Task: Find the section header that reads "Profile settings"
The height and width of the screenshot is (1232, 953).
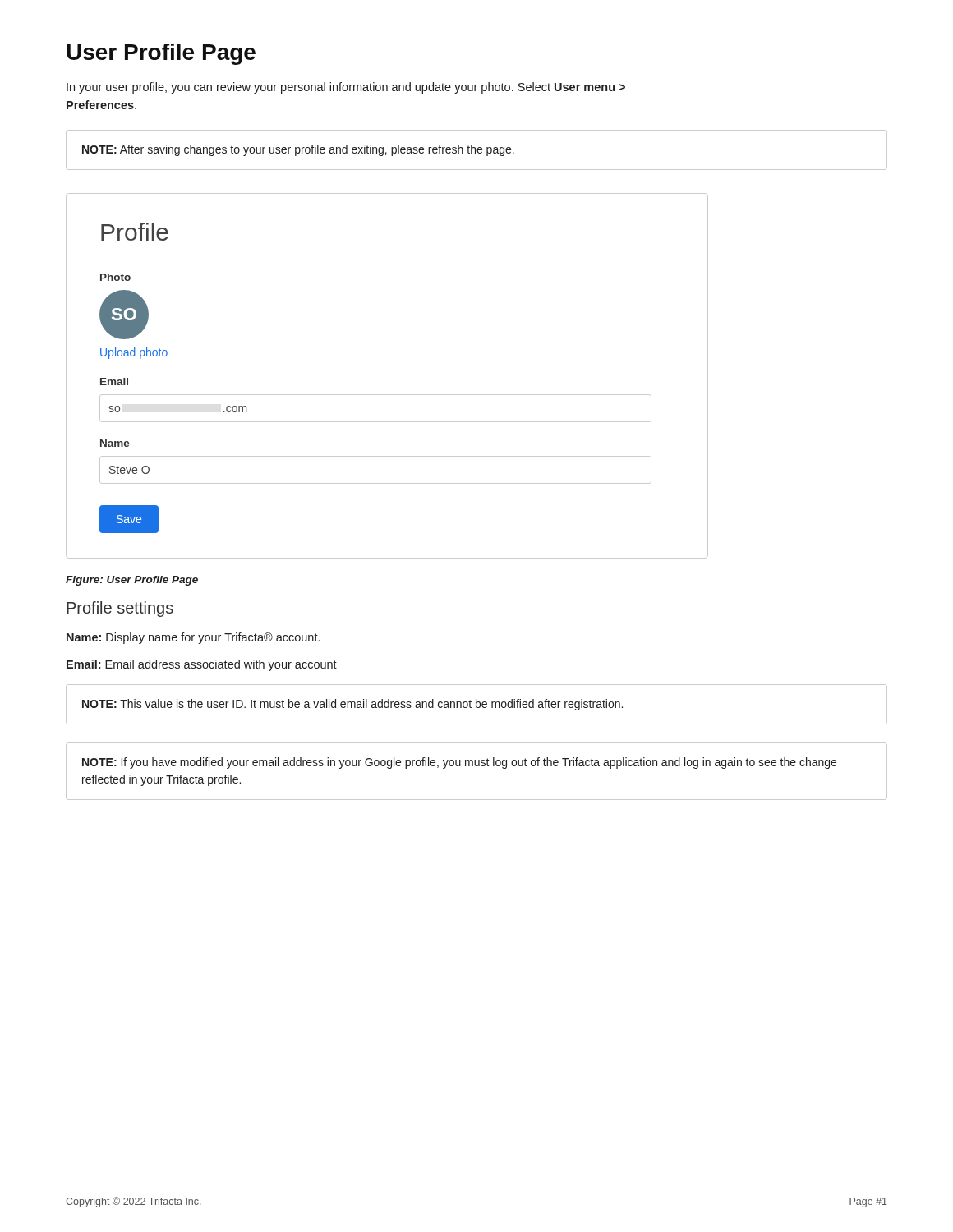Action: tap(120, 609)
